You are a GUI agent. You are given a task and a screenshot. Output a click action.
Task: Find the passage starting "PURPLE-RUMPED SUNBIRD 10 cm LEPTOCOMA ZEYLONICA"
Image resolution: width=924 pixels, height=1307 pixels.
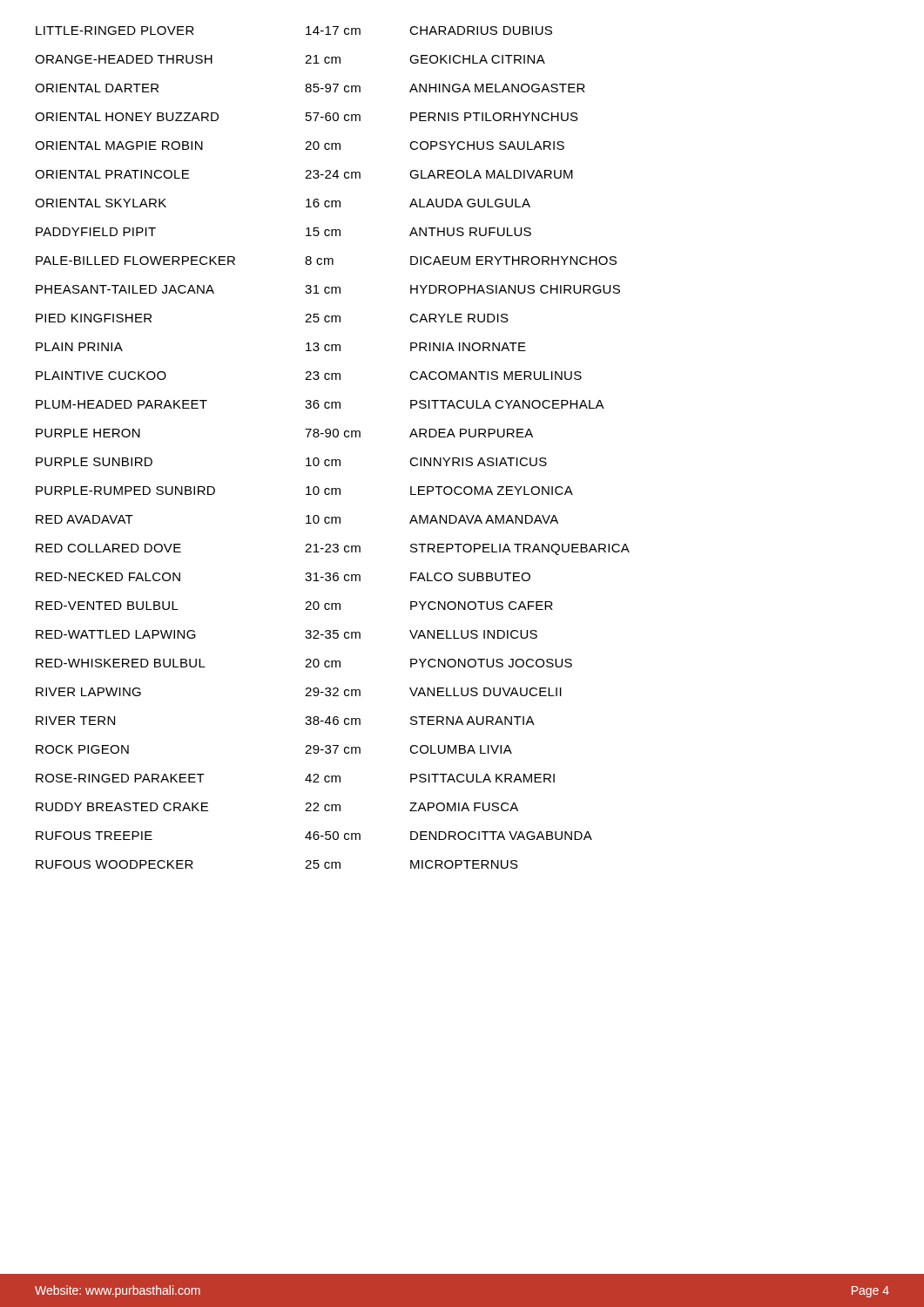click(462, 490)
